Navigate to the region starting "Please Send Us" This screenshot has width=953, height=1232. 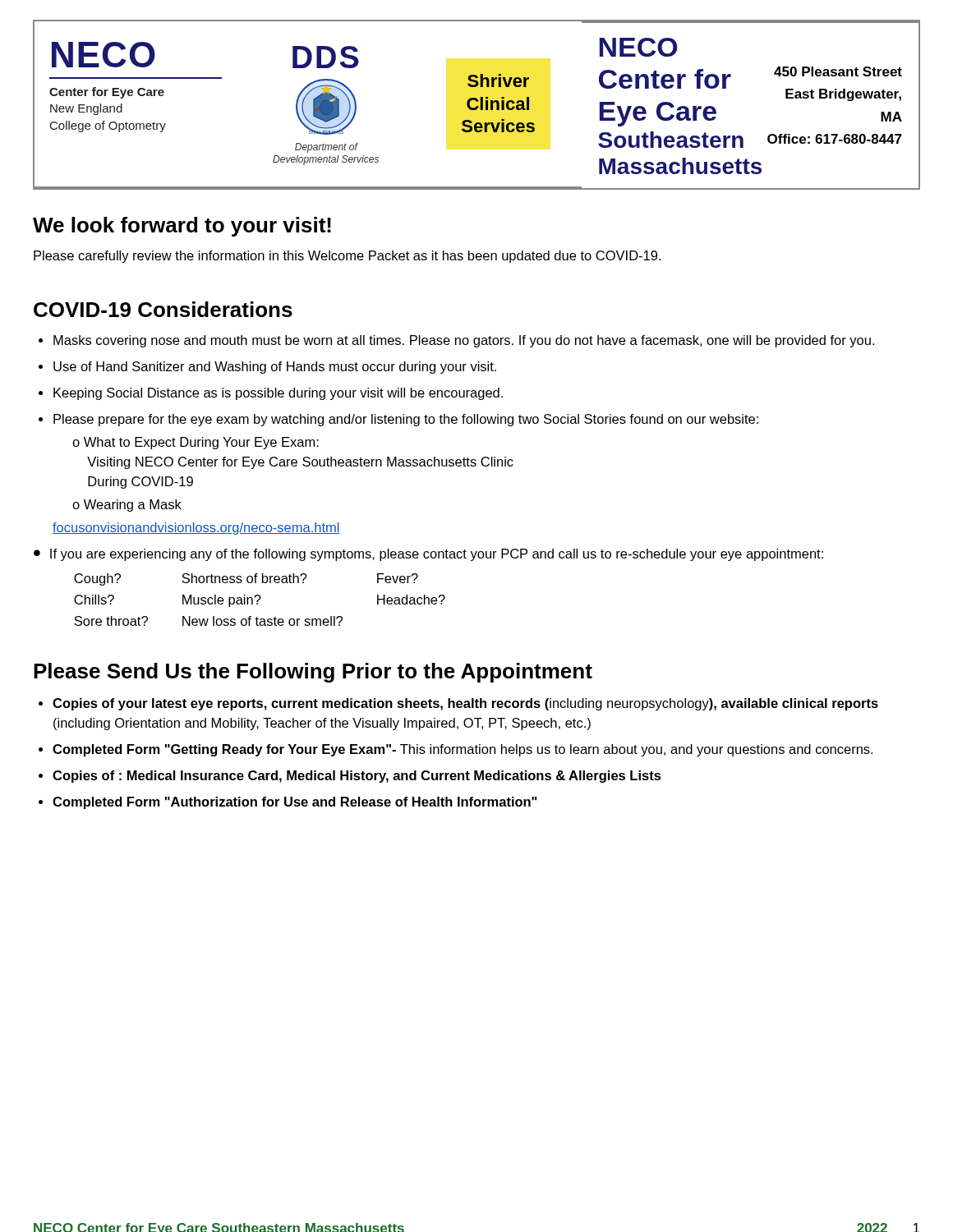point(313,672)
